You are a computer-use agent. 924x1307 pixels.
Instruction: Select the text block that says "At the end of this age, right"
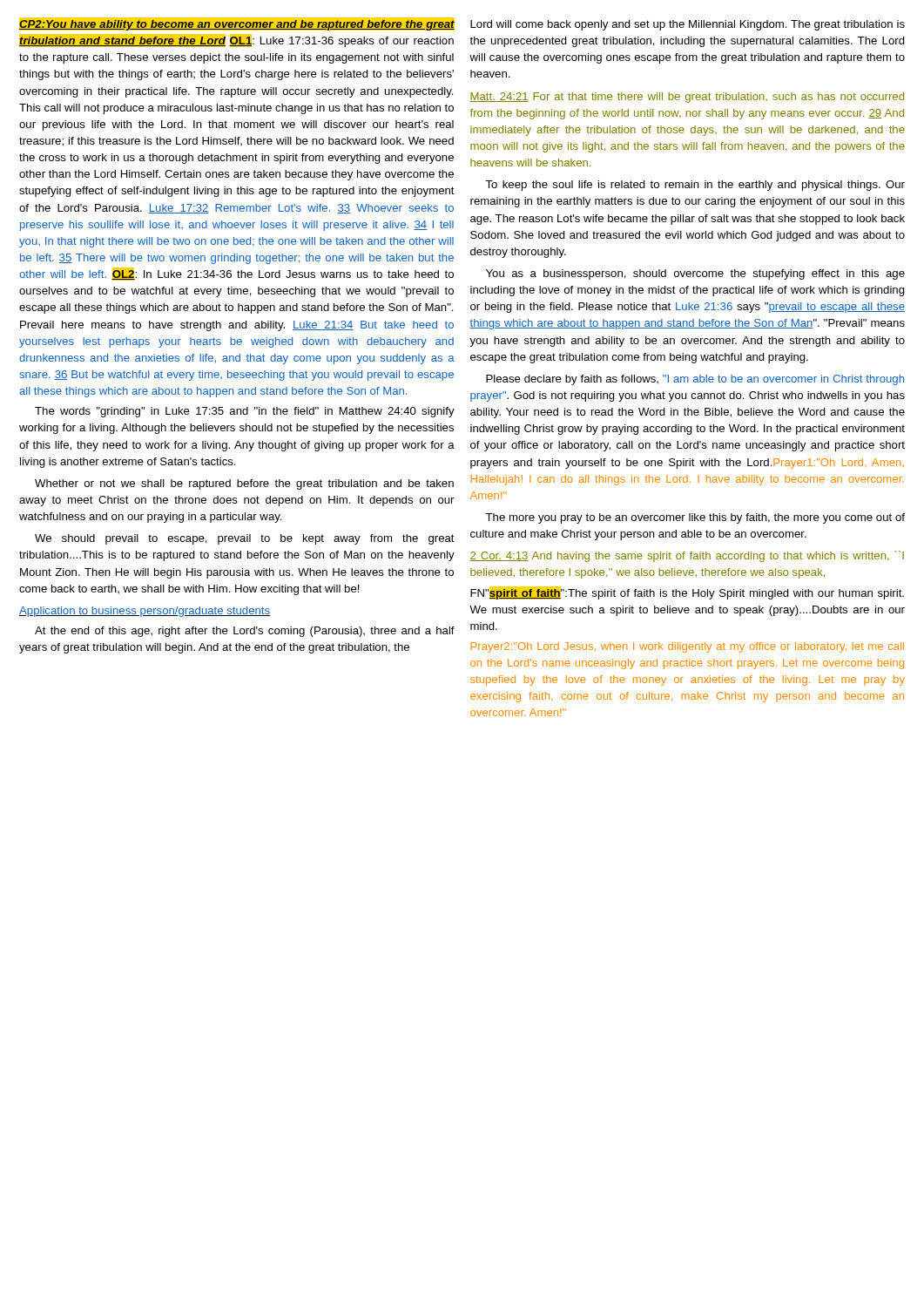[237, 639]
